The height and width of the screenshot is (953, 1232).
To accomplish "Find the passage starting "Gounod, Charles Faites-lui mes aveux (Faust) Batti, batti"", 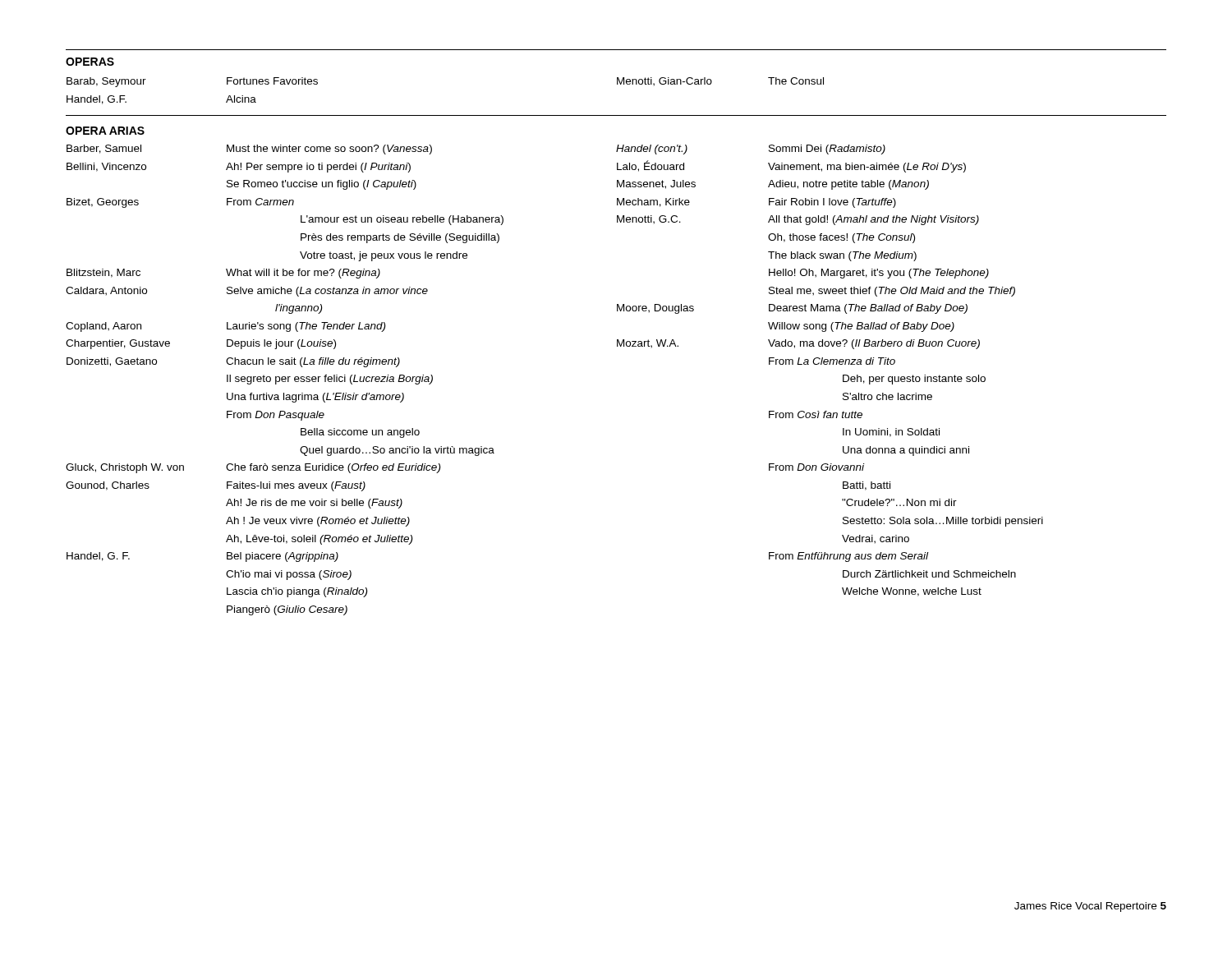I will pos(101,486).
